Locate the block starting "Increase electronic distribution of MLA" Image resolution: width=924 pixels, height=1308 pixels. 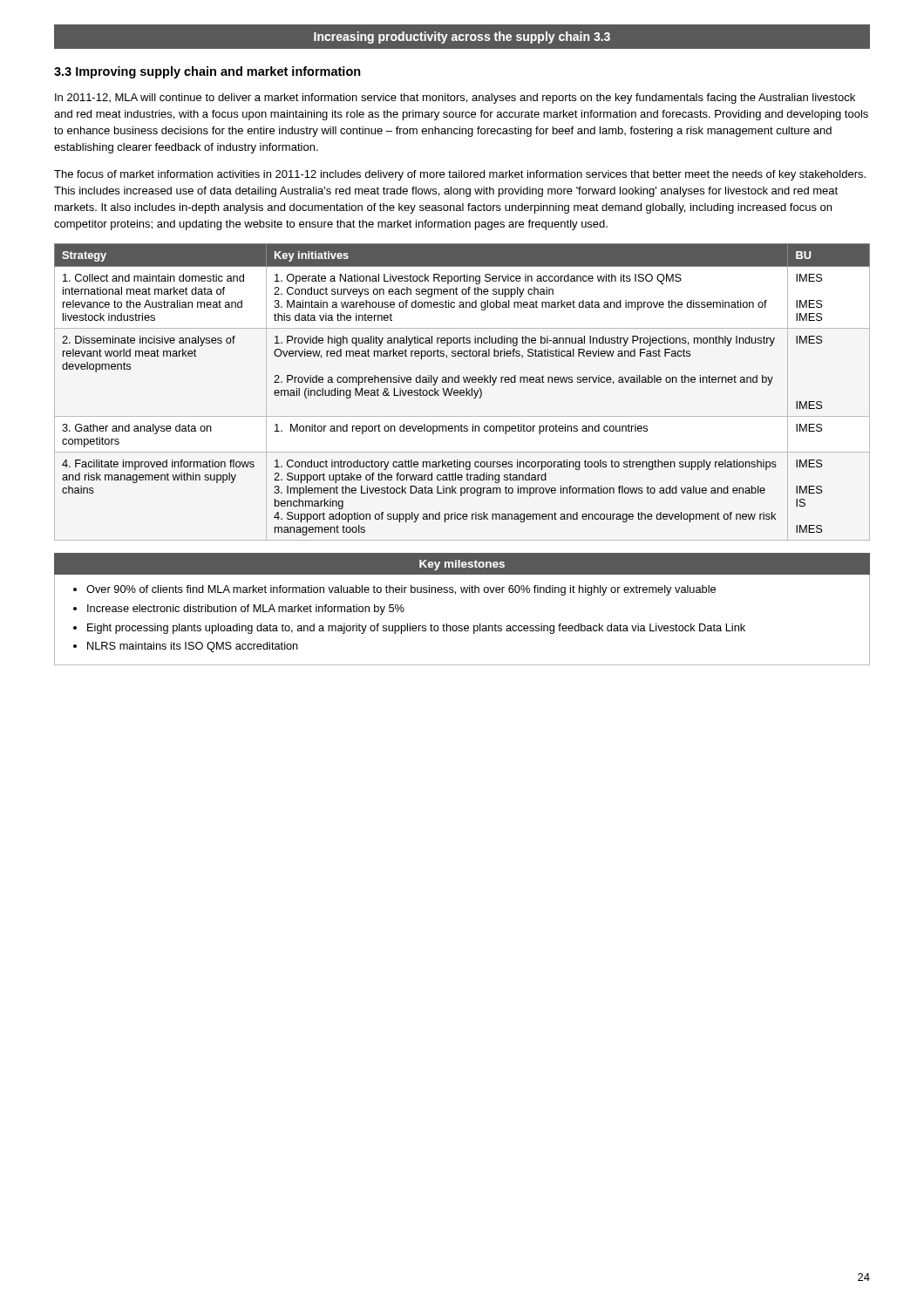[x=245, y=608]
